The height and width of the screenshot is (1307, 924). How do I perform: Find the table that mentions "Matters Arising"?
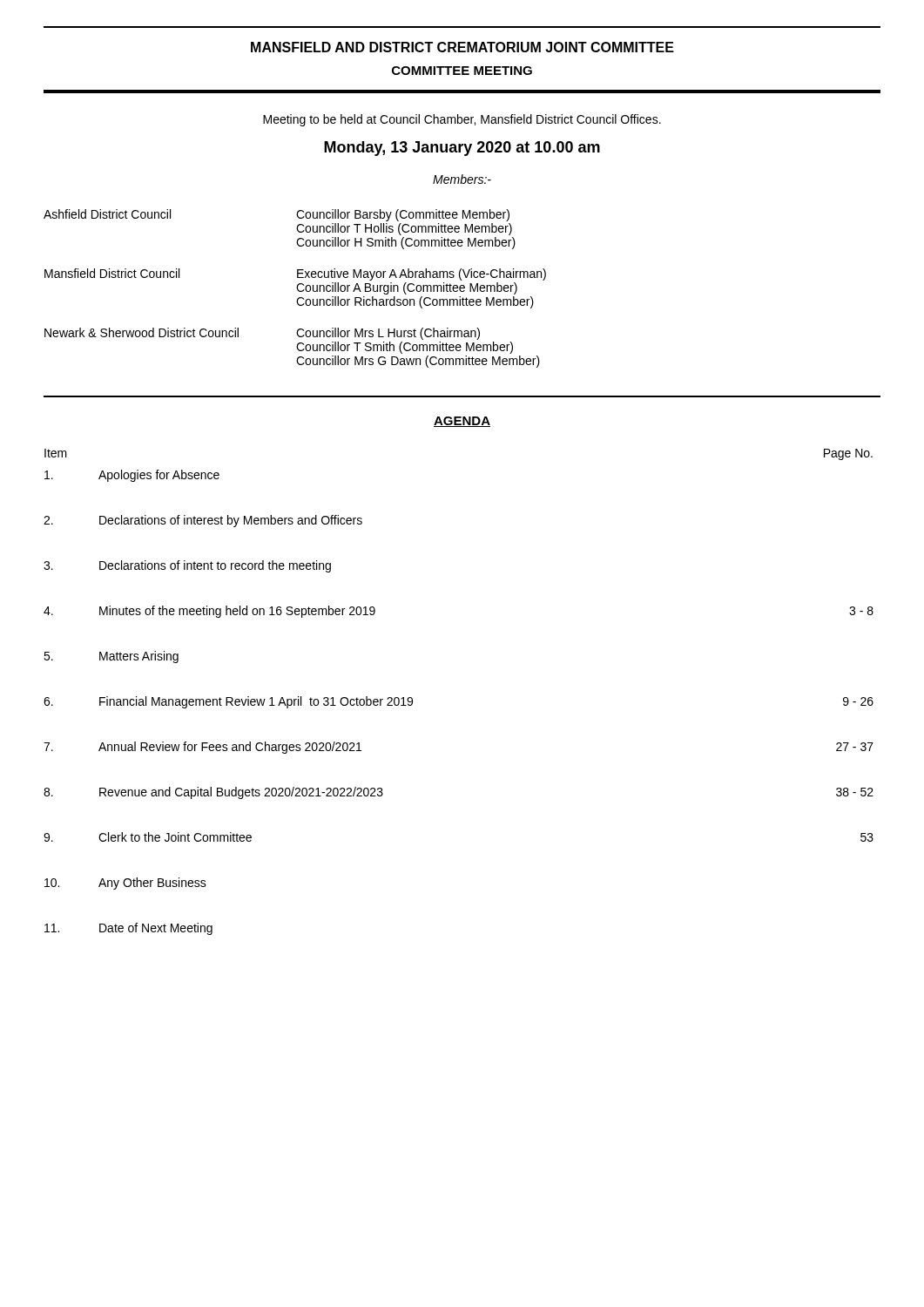462,691
